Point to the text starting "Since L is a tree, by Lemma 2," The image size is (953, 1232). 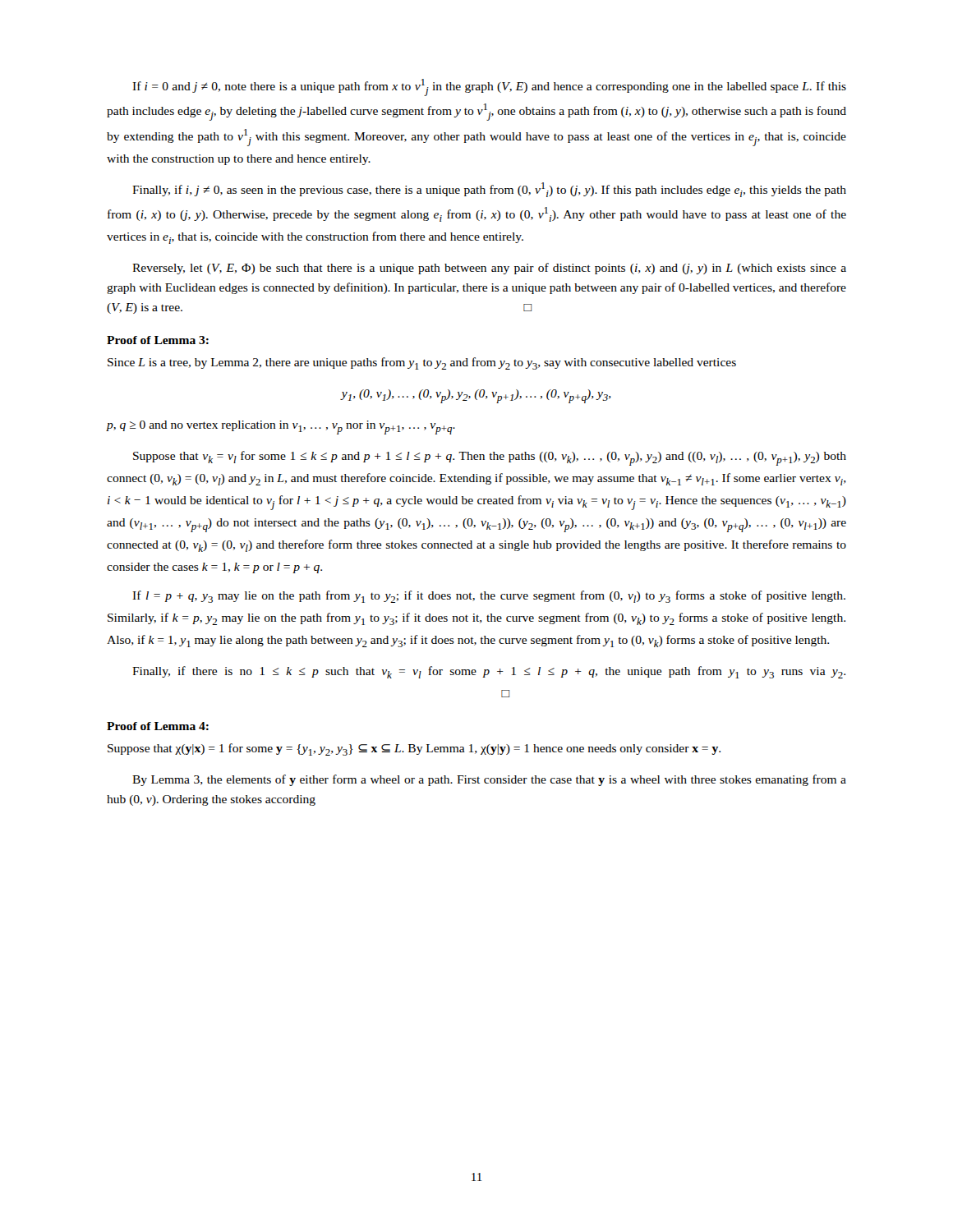(x=476, y=363)
